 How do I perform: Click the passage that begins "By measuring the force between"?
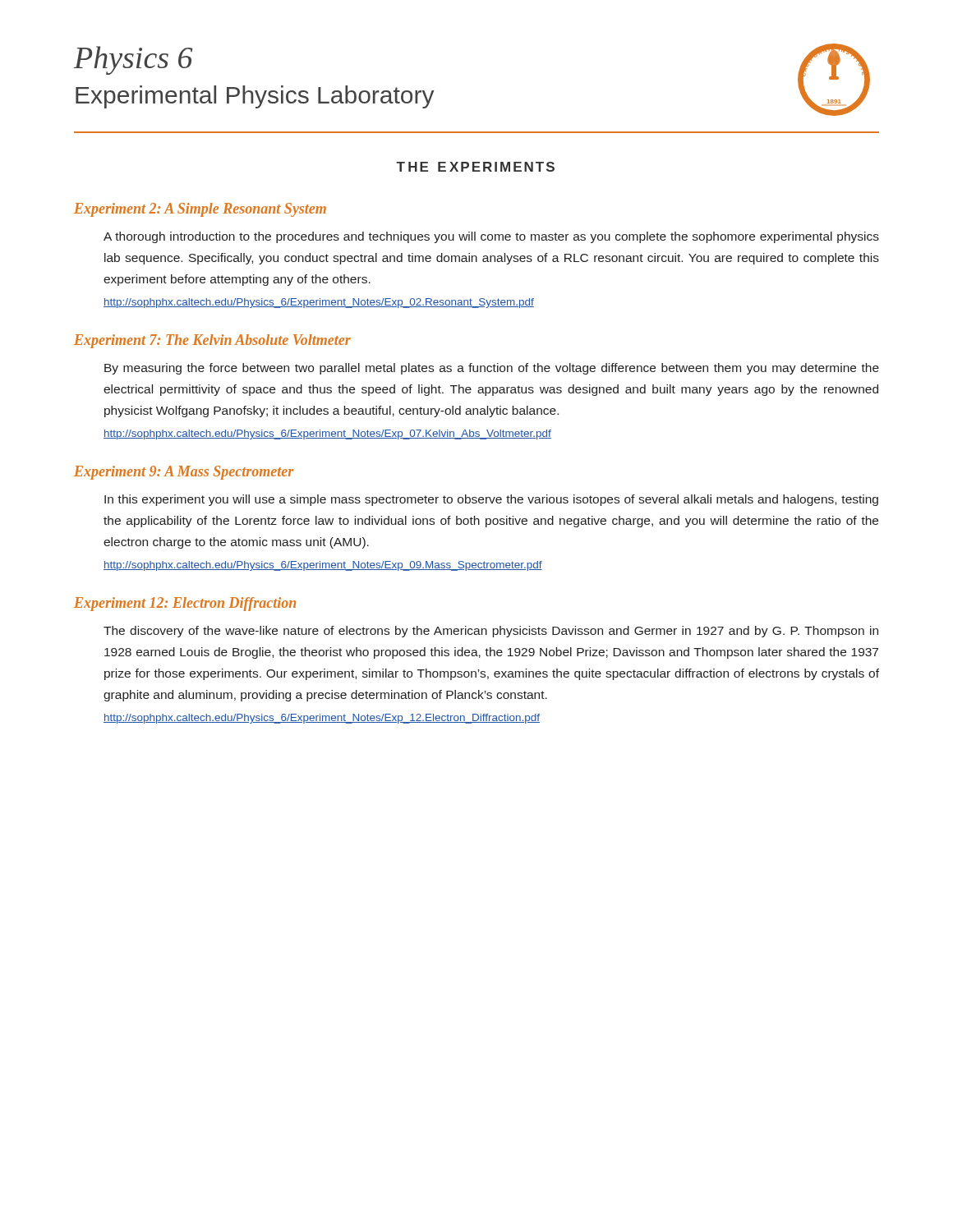(491, 389)
